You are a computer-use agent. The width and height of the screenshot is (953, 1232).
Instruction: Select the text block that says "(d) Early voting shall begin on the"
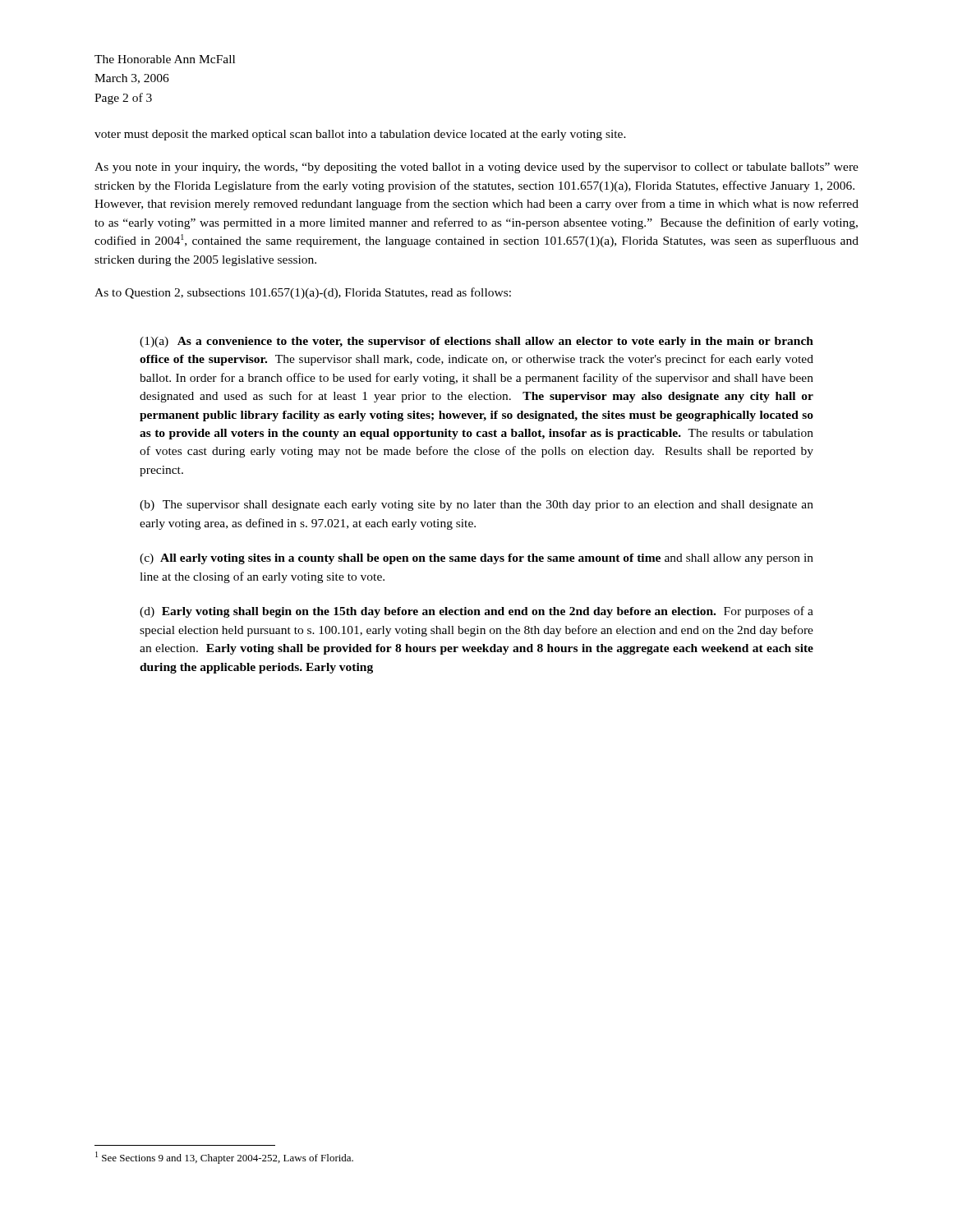coord(476,639)
